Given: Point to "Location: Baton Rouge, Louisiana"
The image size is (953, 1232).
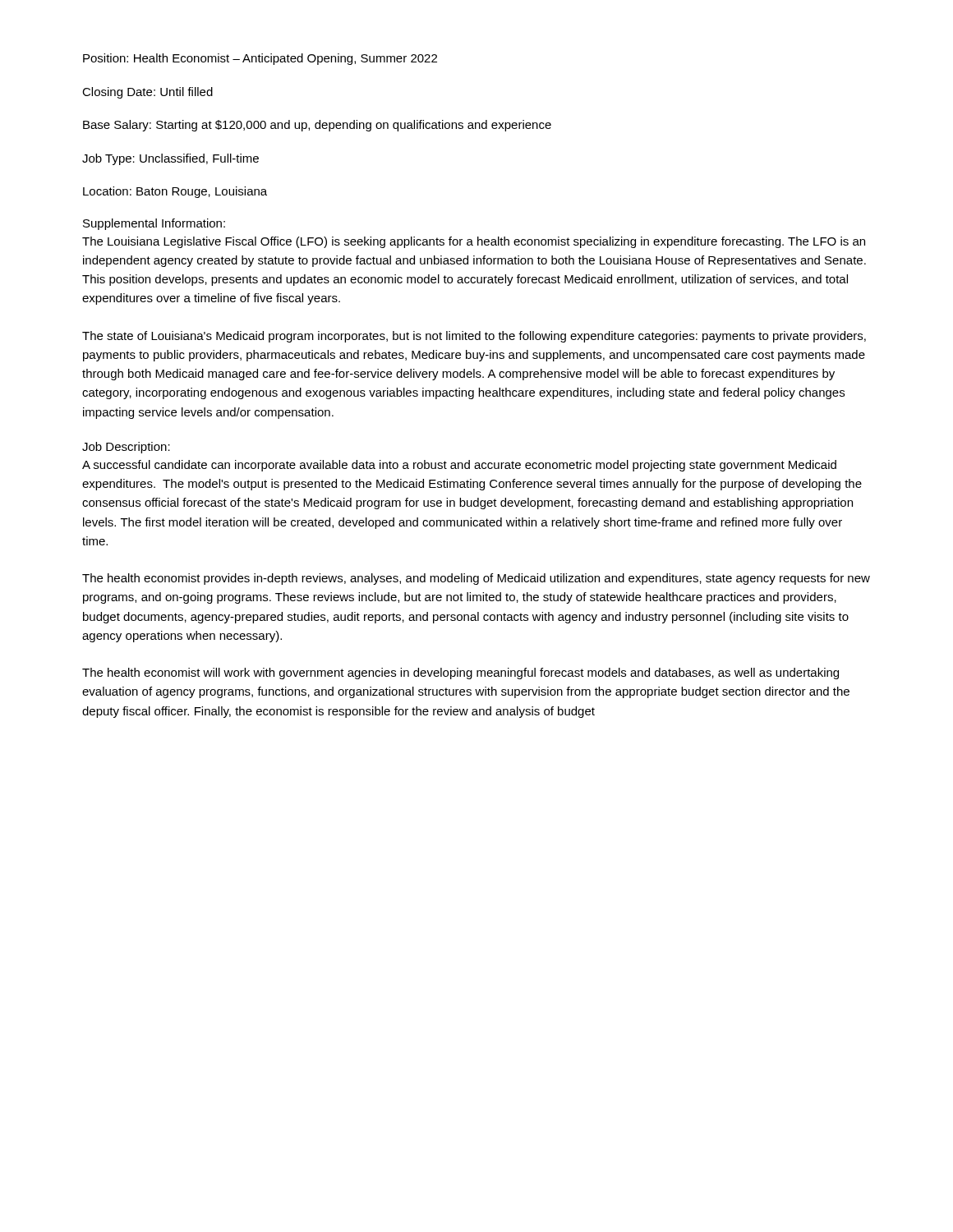Looking at the screenshot, I should pos(175,191).
